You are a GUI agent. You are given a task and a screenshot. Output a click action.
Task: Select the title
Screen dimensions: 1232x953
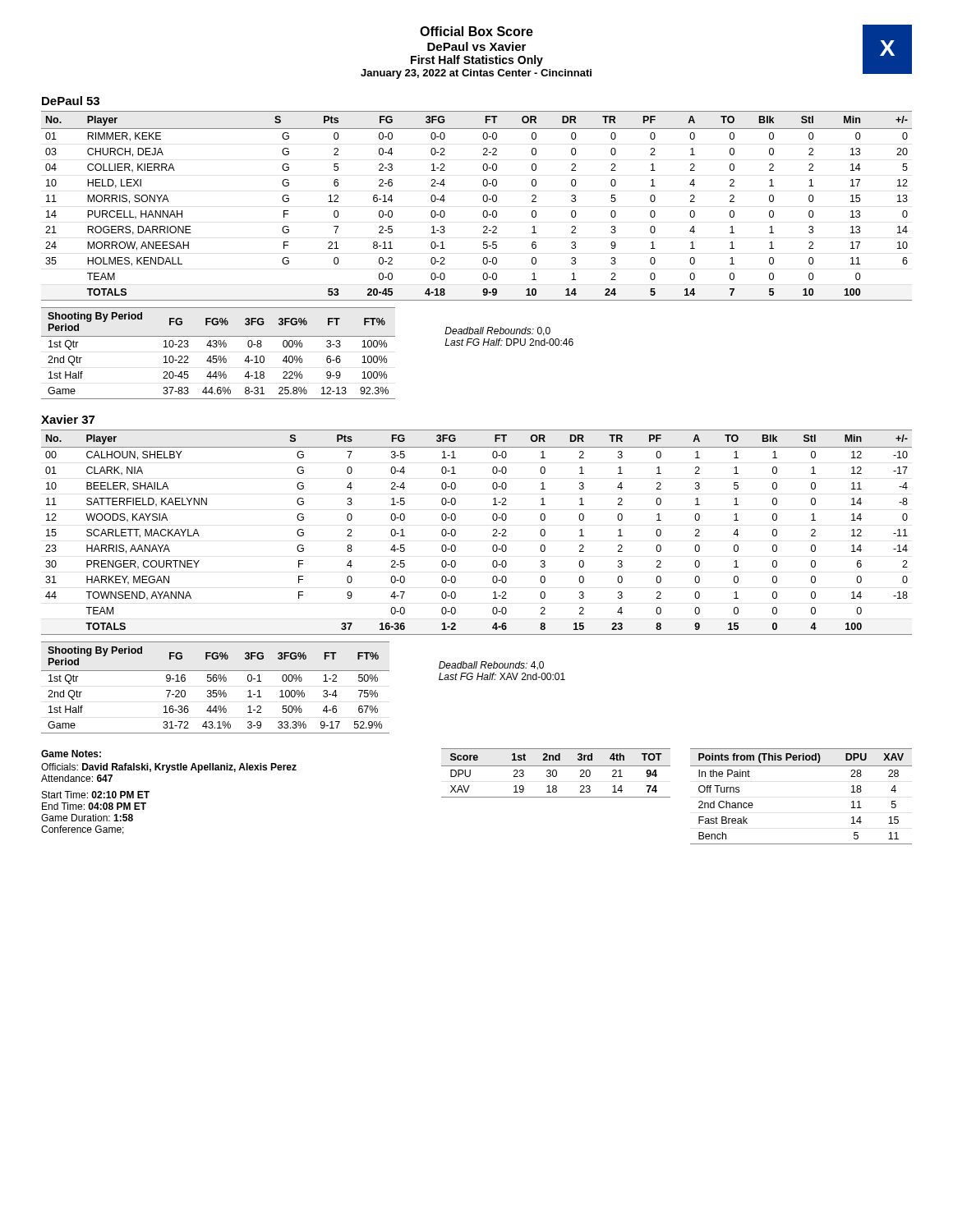tap(476, 52)
